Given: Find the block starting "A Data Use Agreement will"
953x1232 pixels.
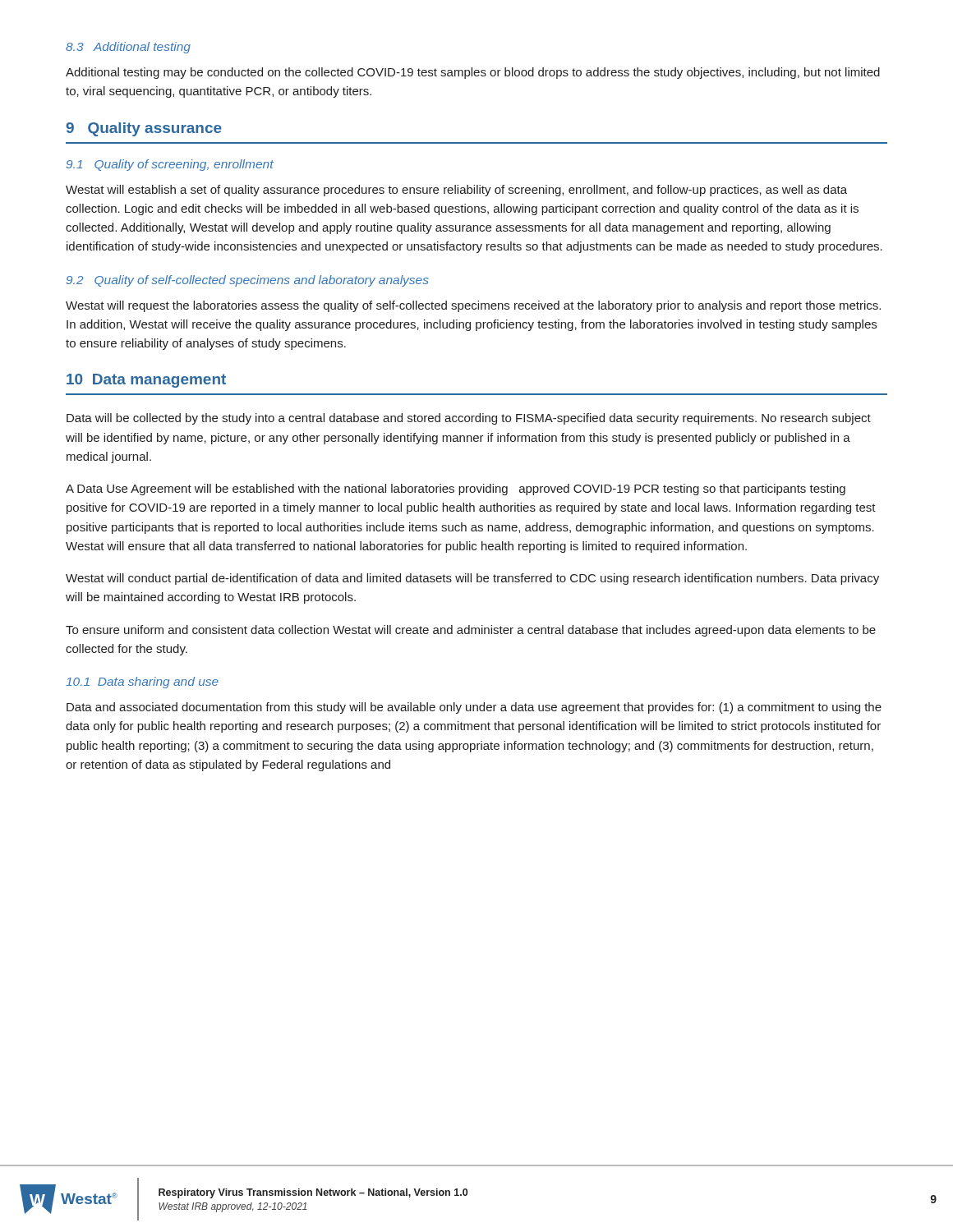Looking at the screenshot, I should coord(471,517).
